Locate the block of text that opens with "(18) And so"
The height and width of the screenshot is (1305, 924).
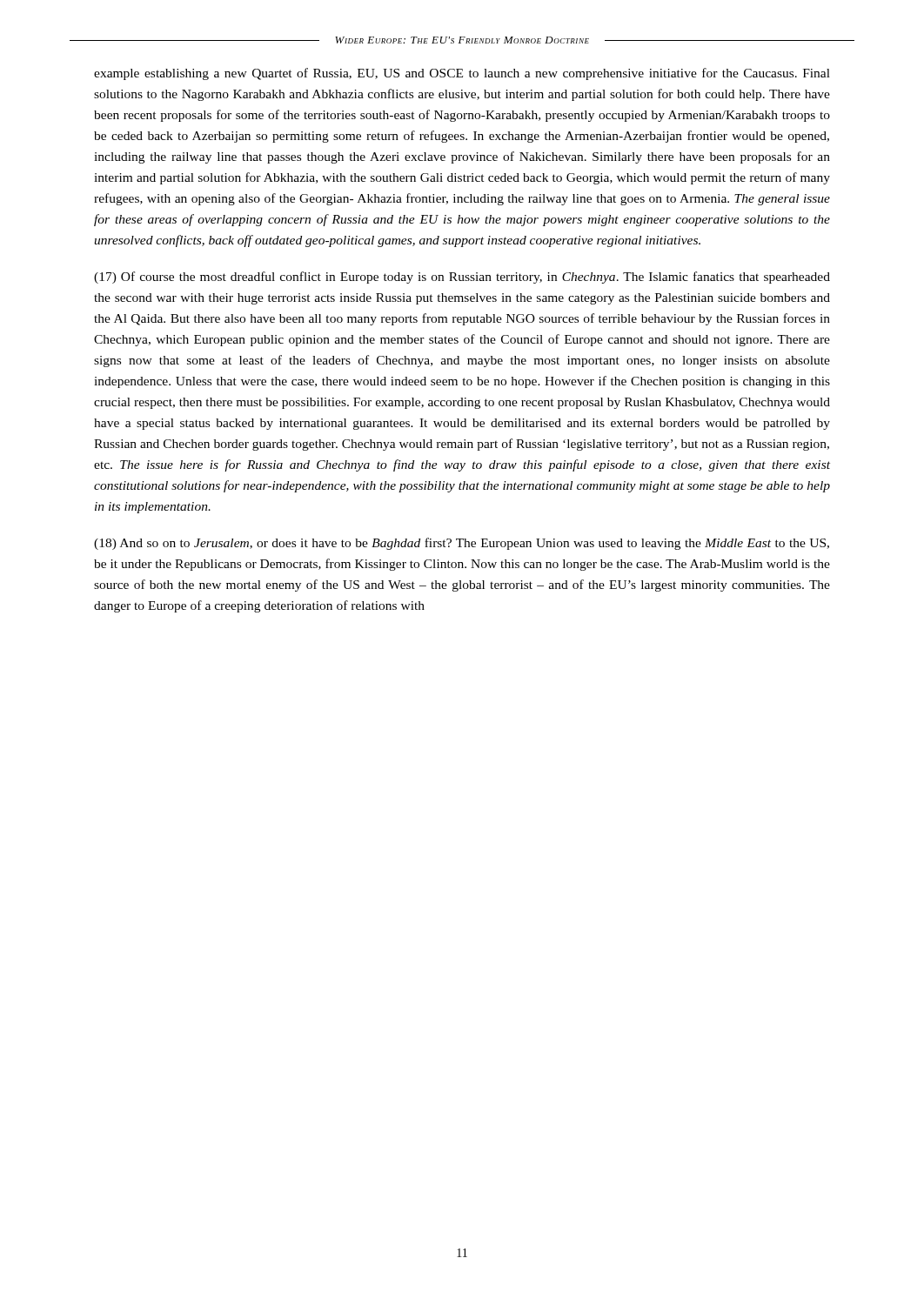point(462,574)
